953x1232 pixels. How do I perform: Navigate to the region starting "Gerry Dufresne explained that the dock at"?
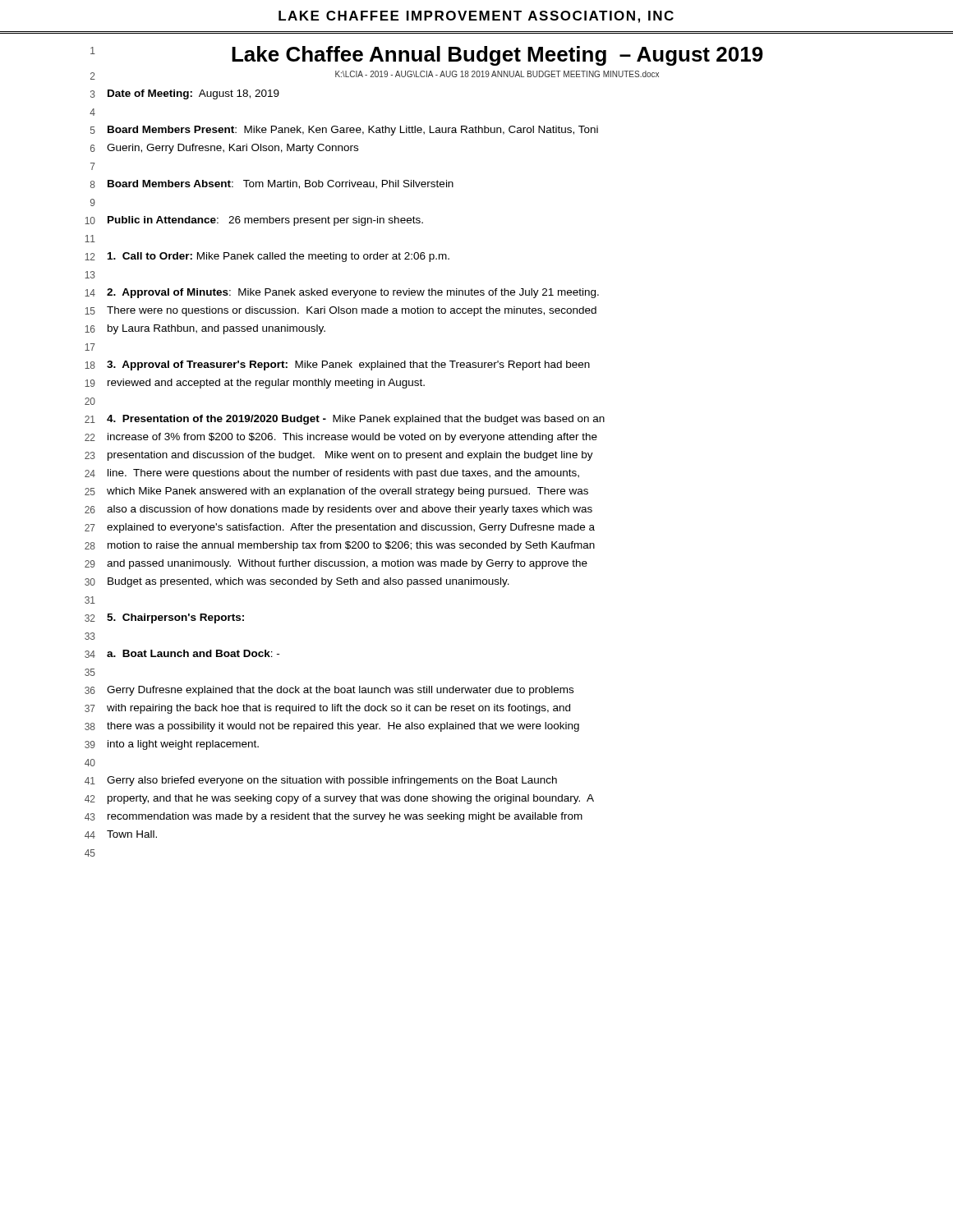(x=340, y=690)
